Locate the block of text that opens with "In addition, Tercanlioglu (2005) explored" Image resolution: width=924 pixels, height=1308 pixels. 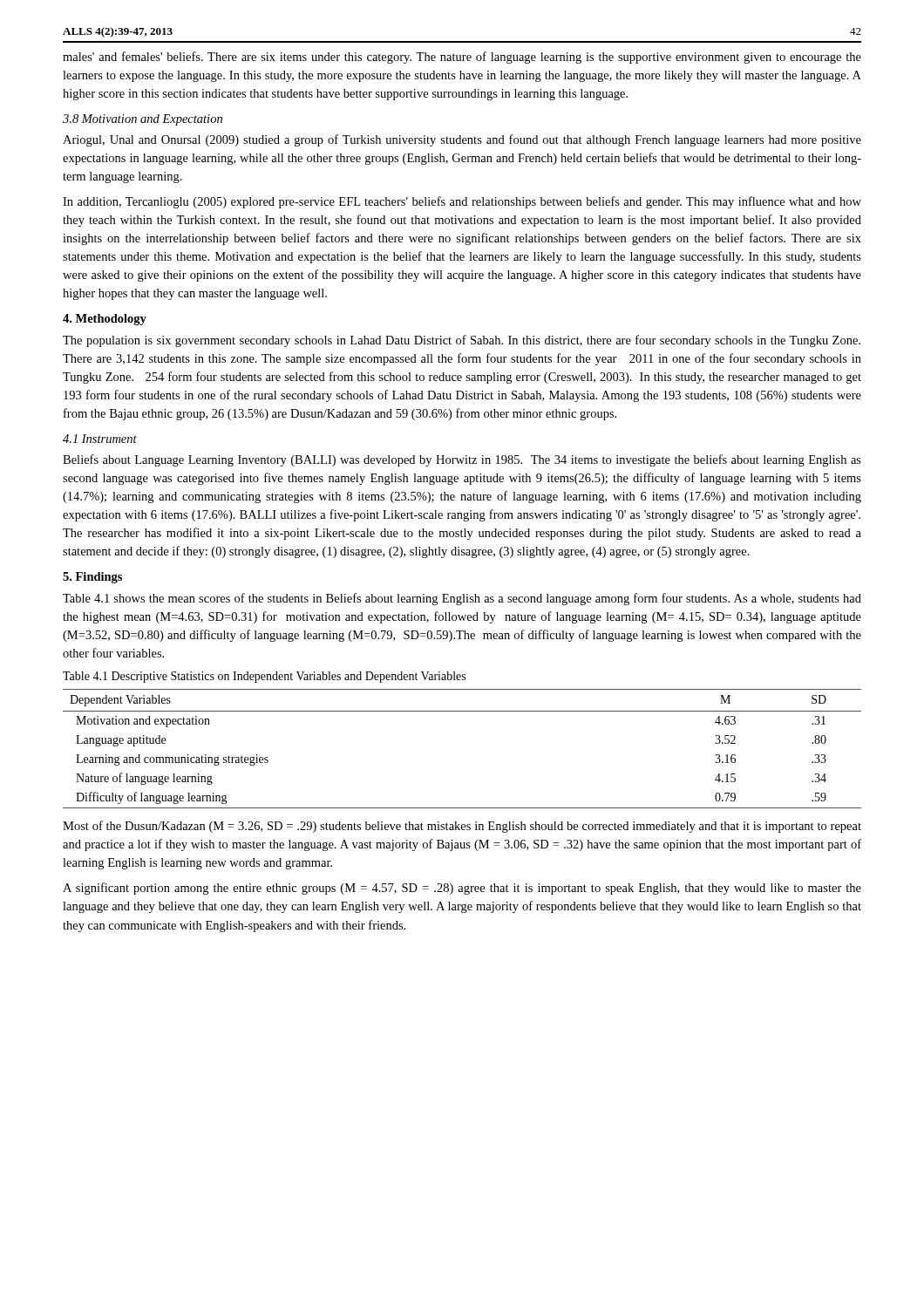(x=462, y=248)
